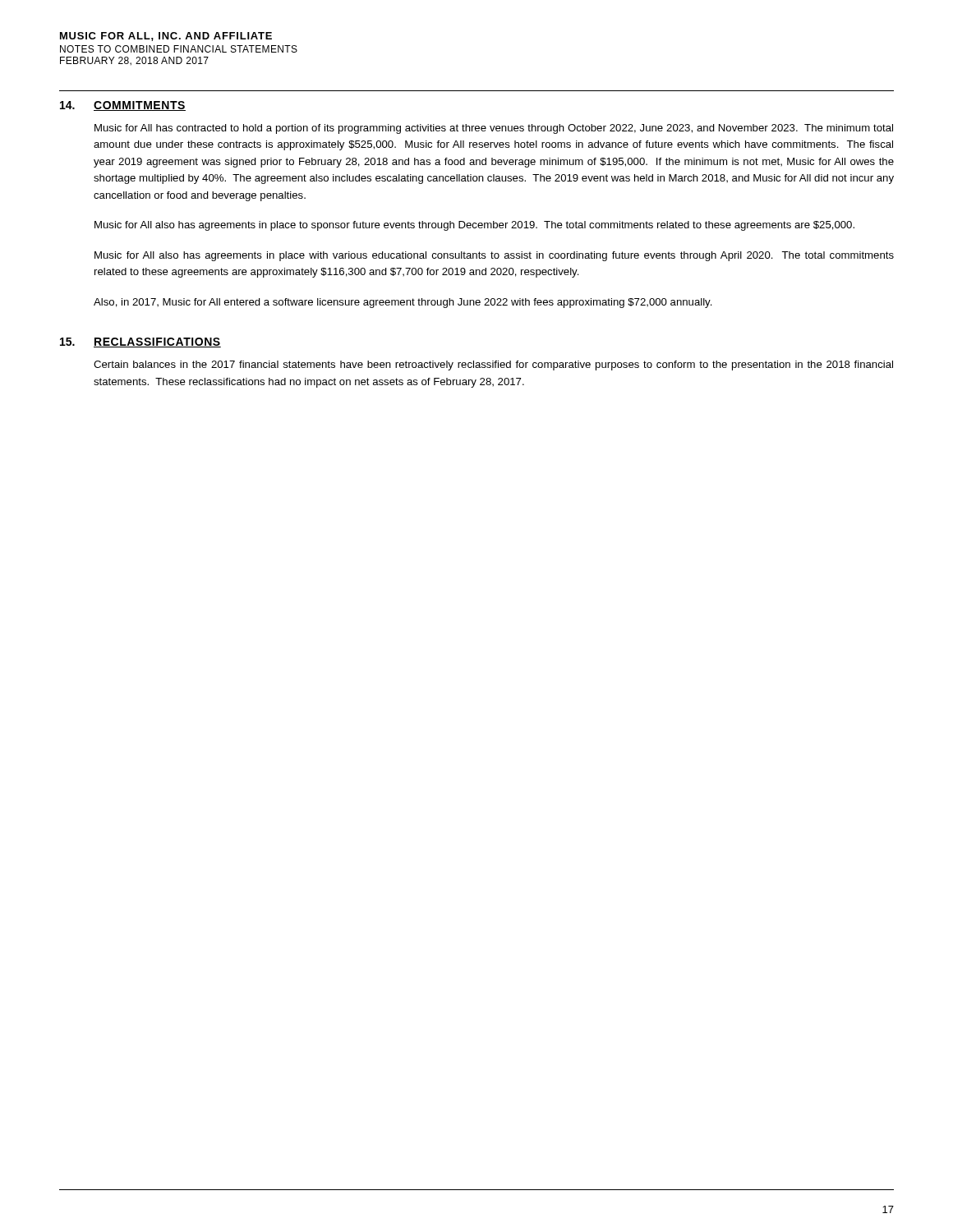Select the text starting "14. Commitments"
Viewport: 953px width, 1232px height.
122,105
